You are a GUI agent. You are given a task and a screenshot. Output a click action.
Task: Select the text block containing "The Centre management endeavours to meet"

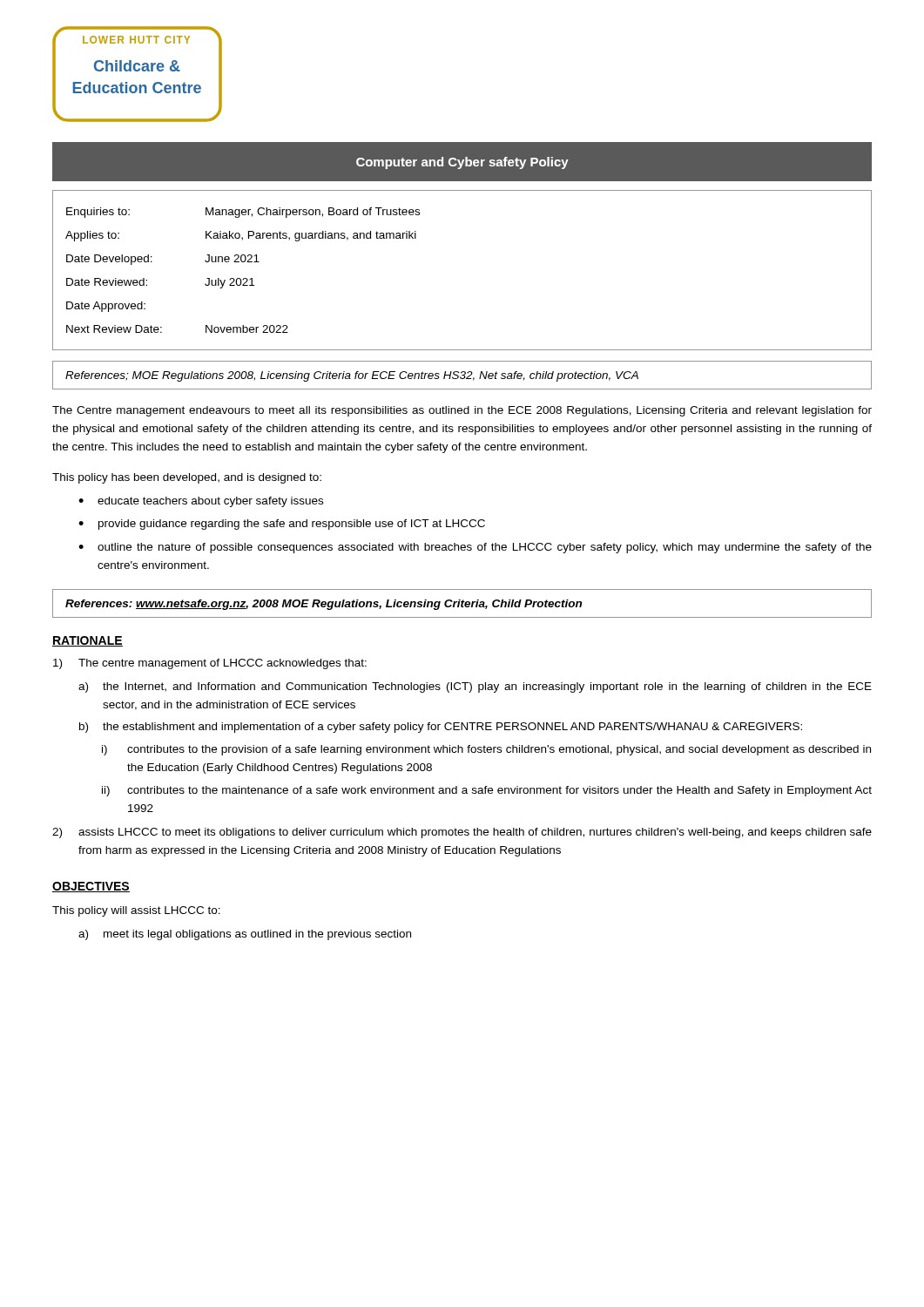coord(462,428)
